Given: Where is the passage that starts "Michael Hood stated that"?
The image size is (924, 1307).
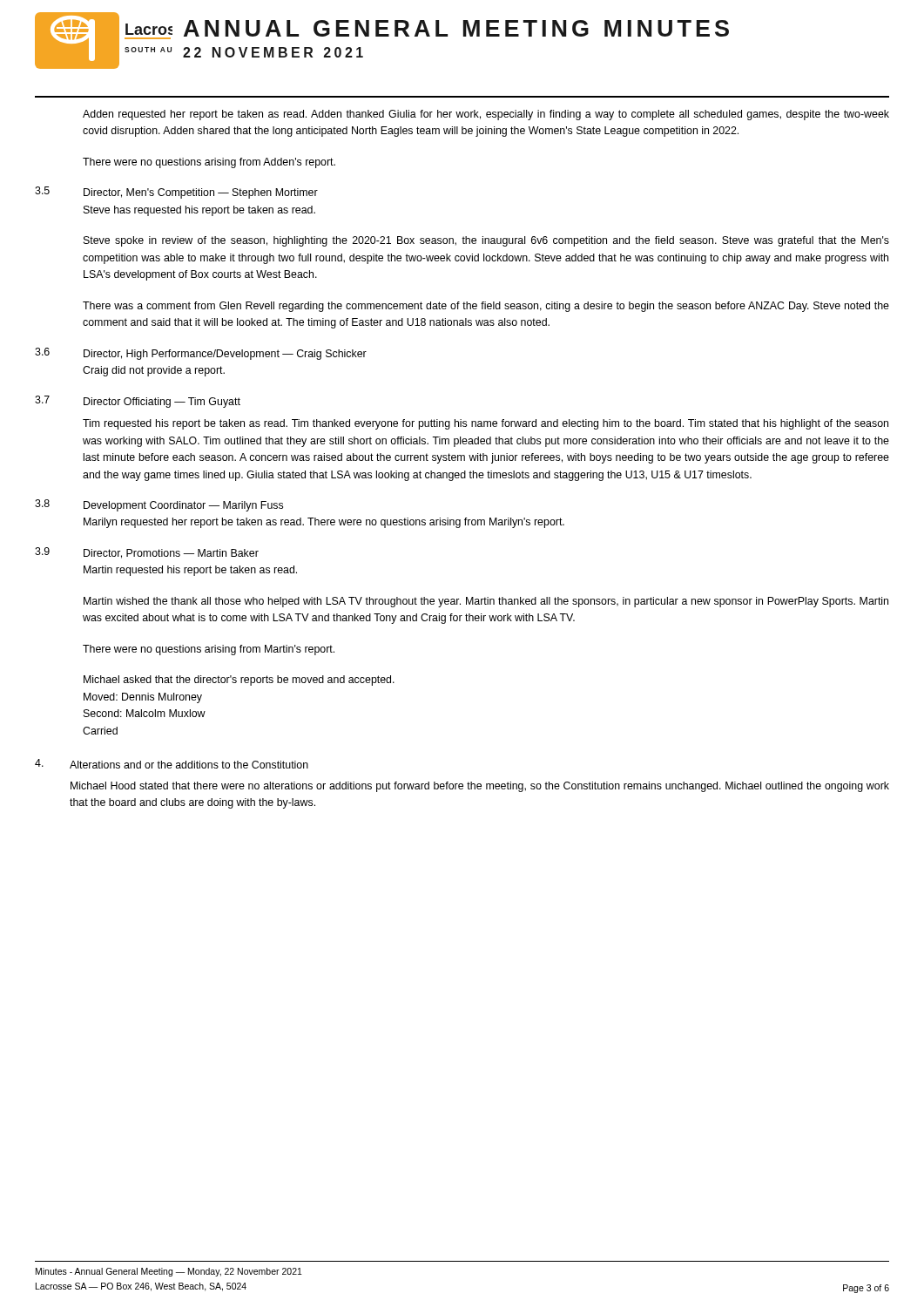Looking at the screenshot, I should click(x=479, y=794).
